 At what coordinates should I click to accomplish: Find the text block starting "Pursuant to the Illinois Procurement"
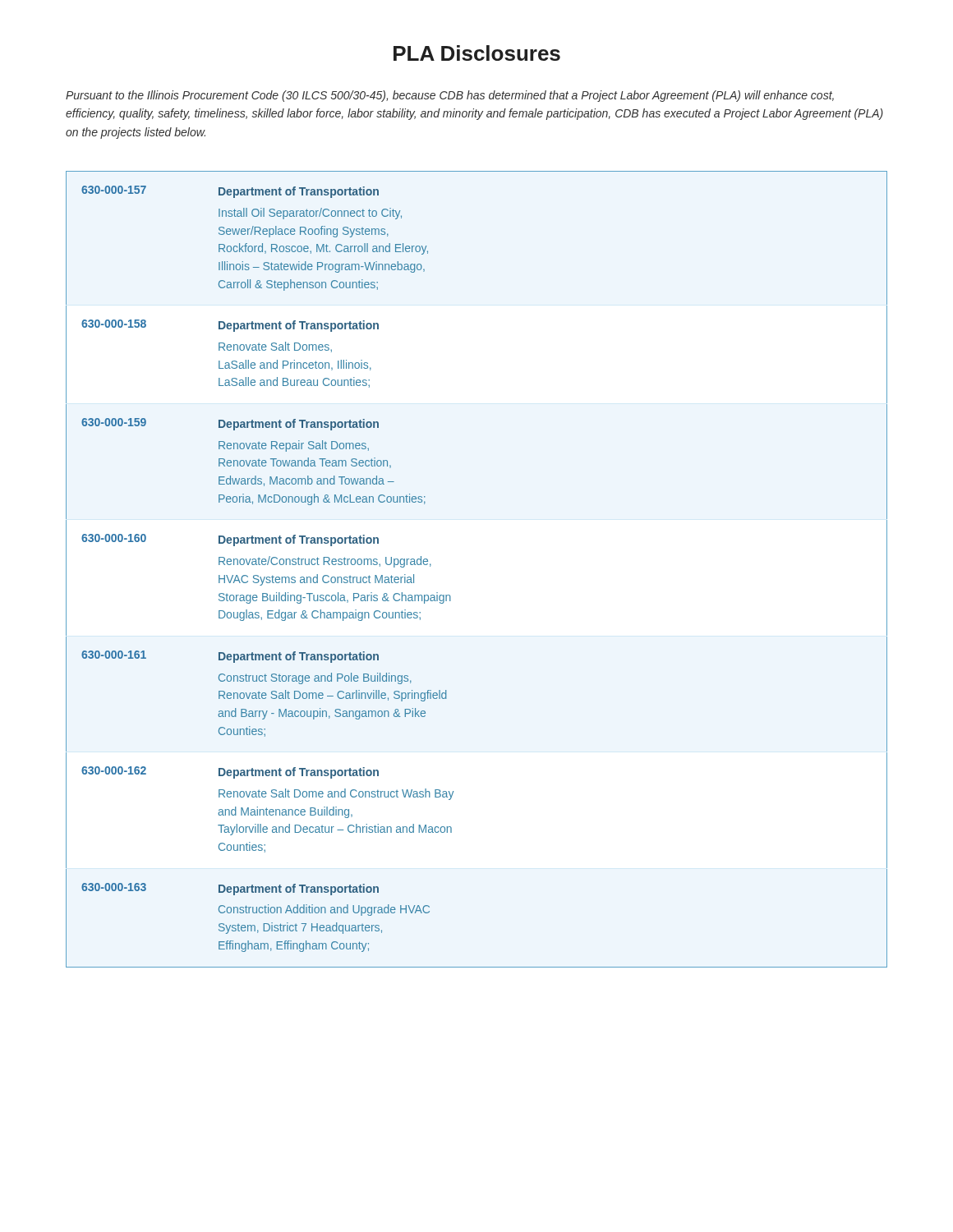[475, 114]
